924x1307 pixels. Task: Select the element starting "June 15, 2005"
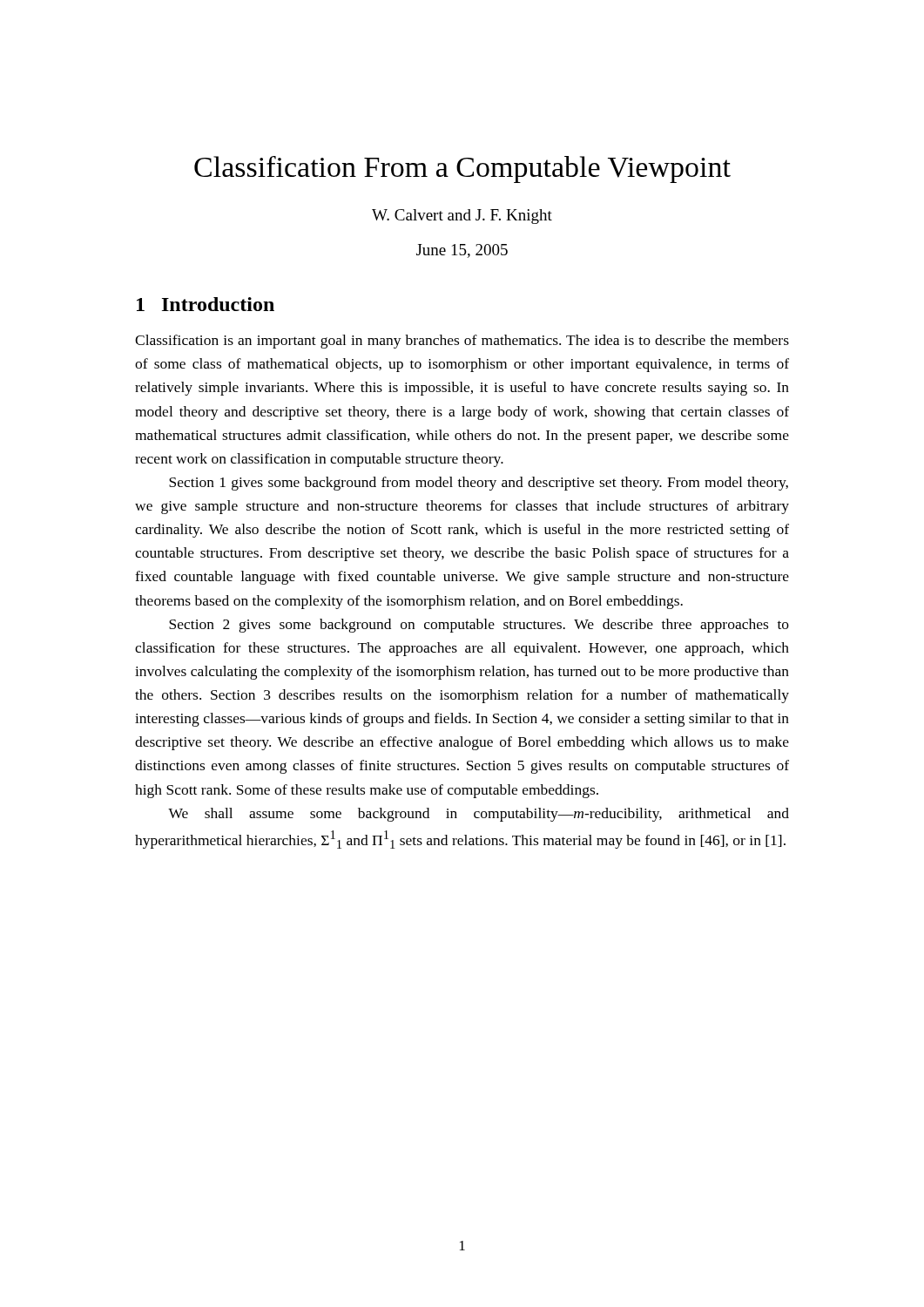(462, 250)
